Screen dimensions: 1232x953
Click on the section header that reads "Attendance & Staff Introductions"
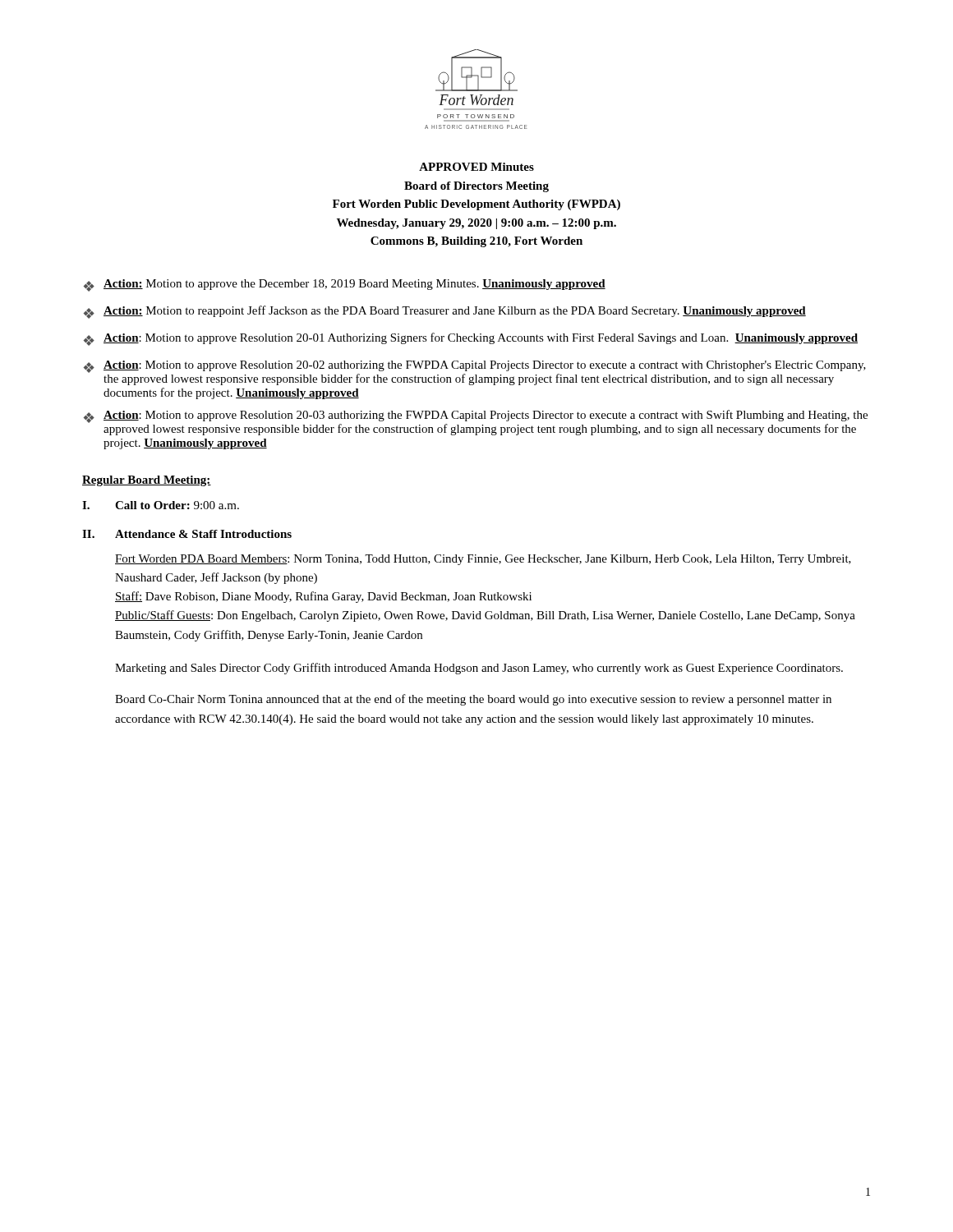click(203, 533)
